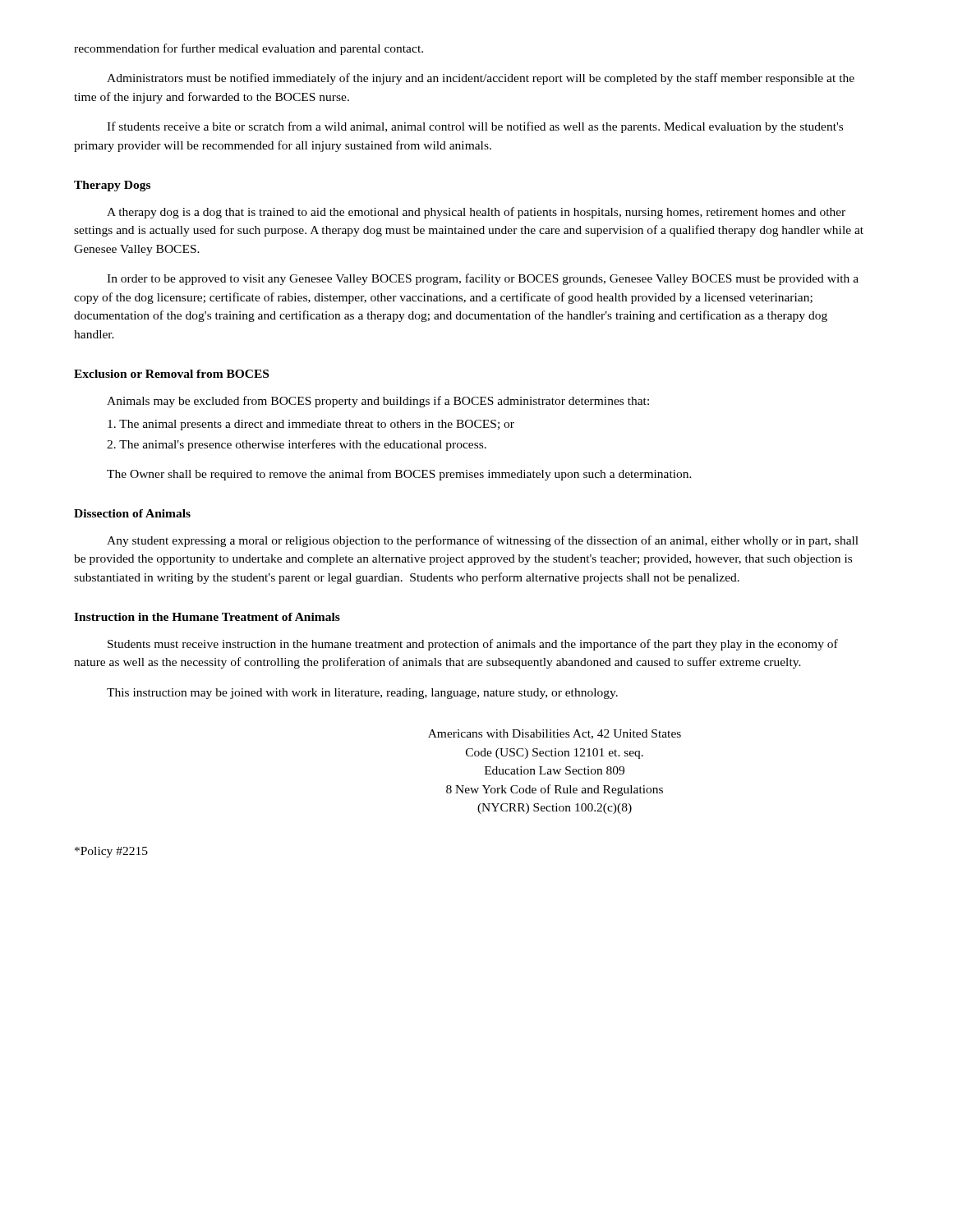Navigate to the block starting "Administrators must be notified immediately of the"
The image size is (953, 1232).
[x=464, y=87]
